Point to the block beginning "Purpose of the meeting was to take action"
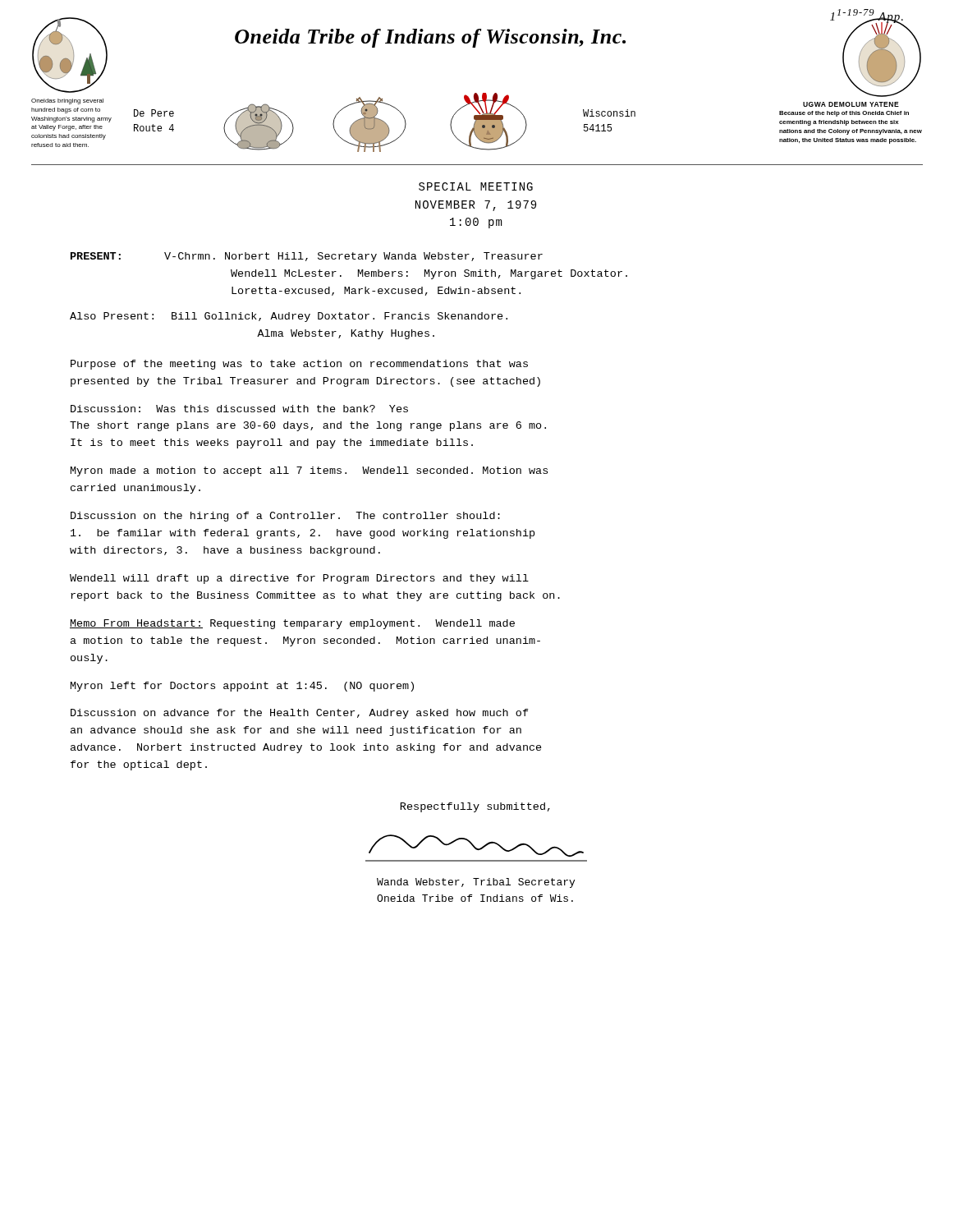The height and width of the screenshot is (1232, 954). pyautogui.click(x=306, y=373)
